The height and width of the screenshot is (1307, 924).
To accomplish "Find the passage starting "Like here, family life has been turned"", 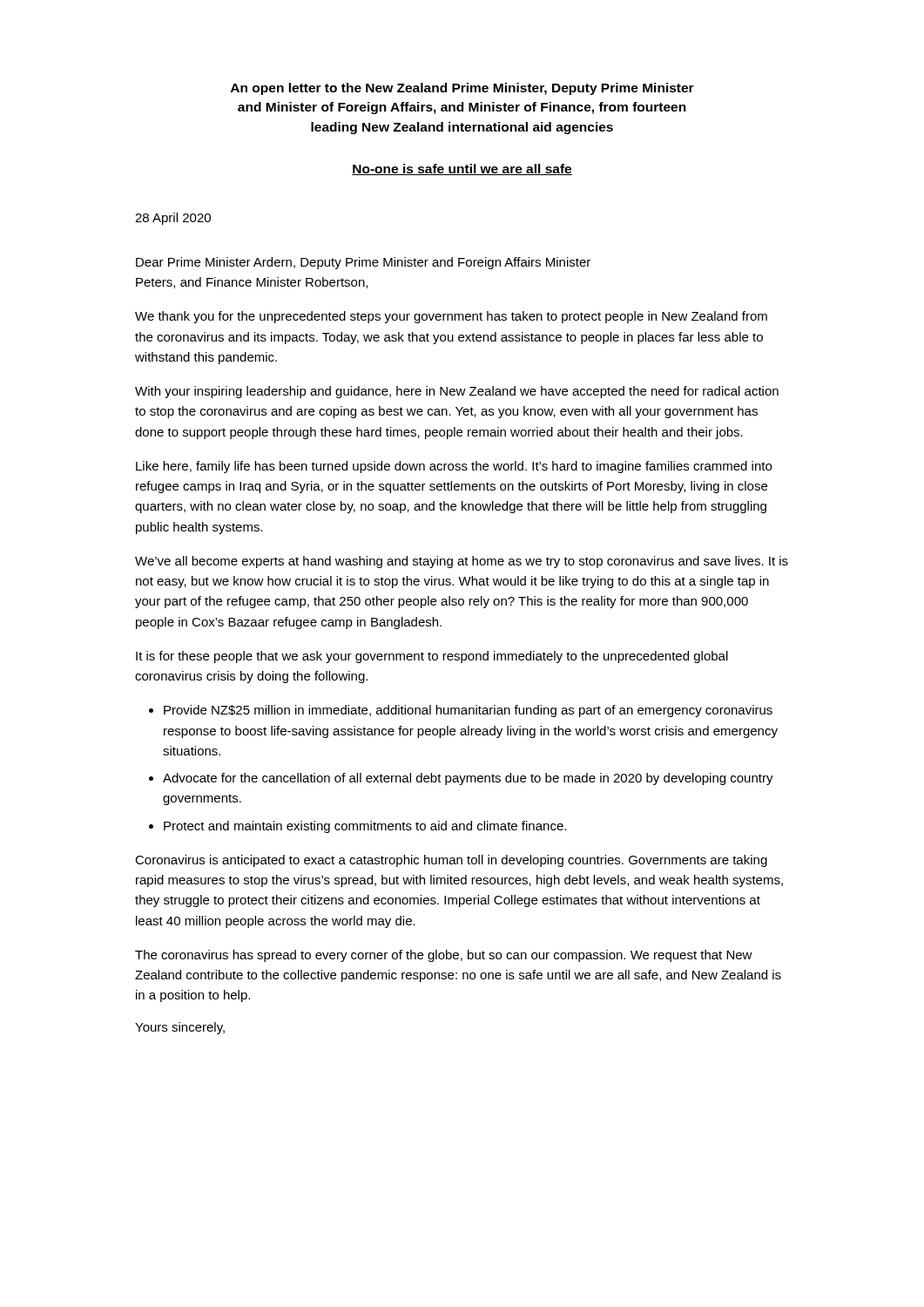I will (454, 496).
